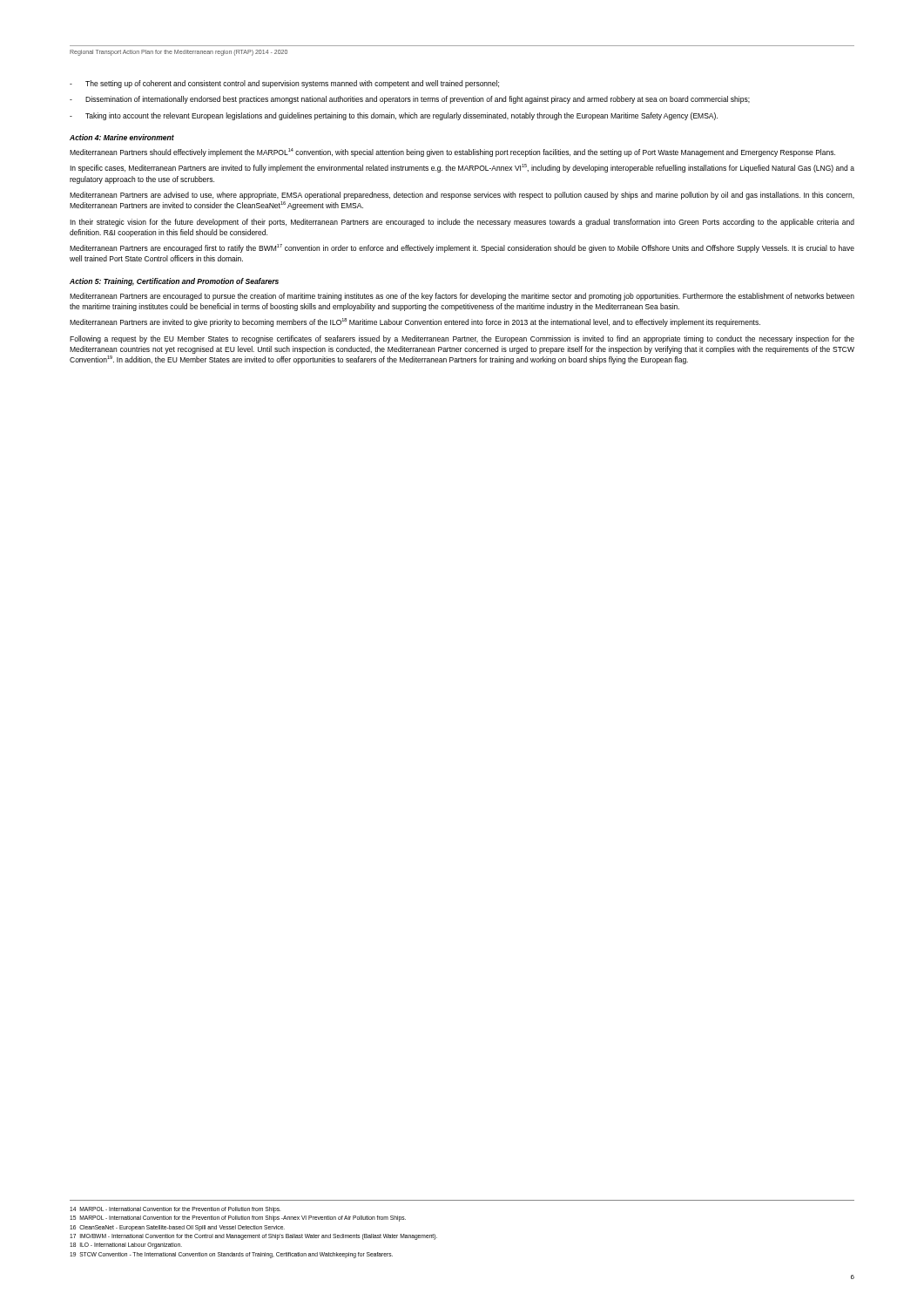Point to the text block starting "19 STCW Convention - The"
The width and height of the screenshot is (924, 1307).
[x=231, y=1254]
